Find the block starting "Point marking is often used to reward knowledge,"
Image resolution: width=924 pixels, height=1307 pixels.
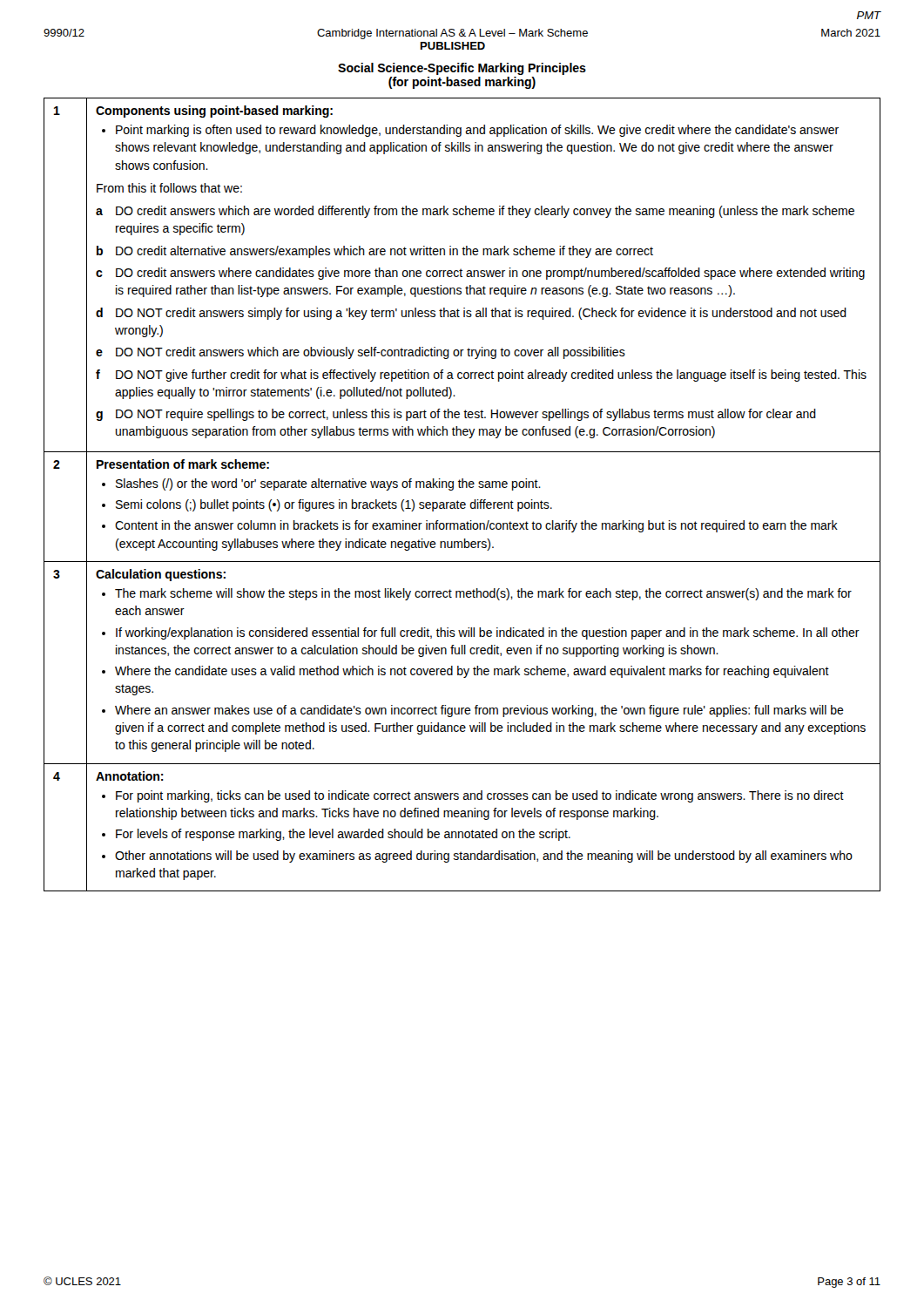483,148
